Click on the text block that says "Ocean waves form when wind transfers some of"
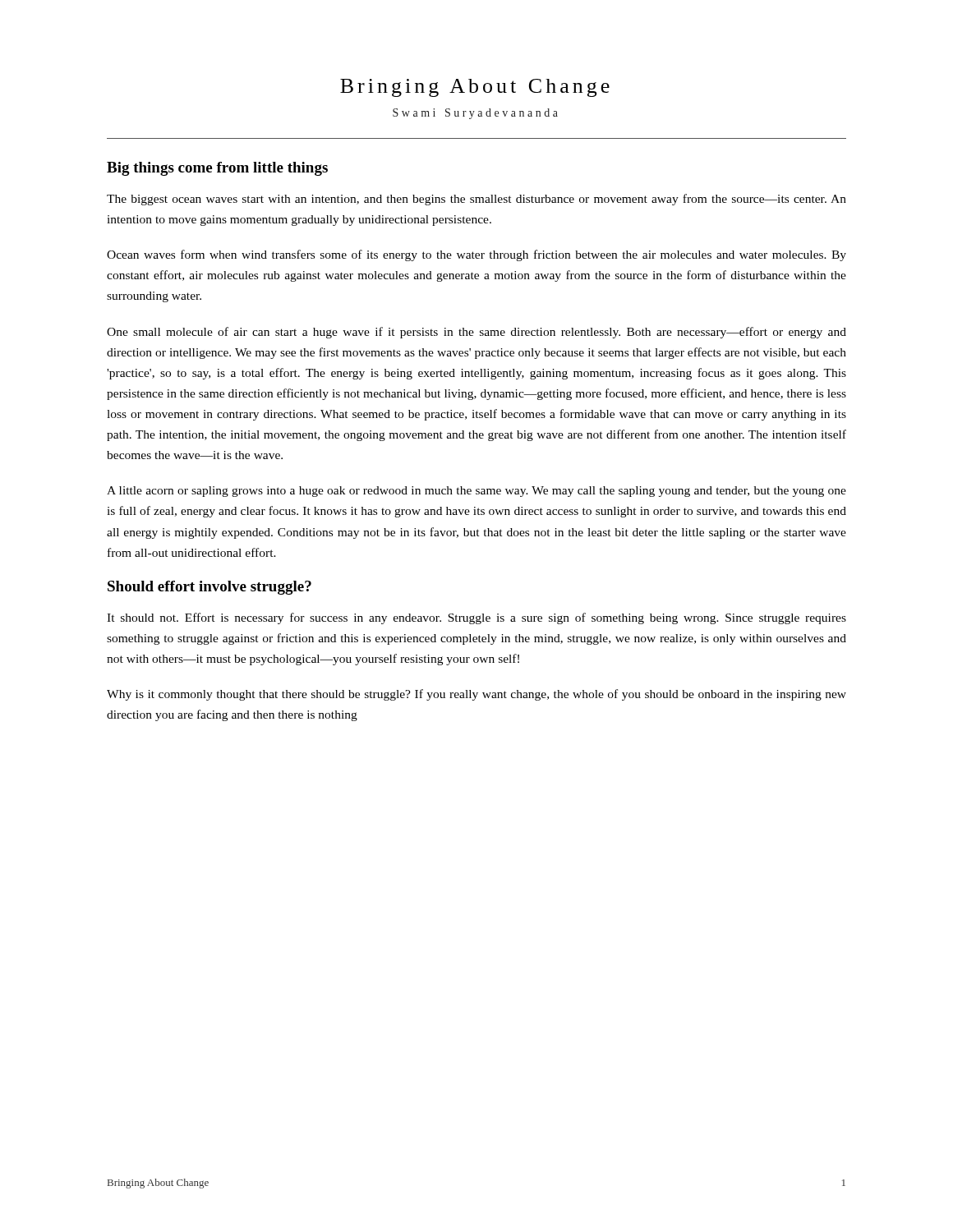This screenshot has width=953, height=1232. pyautogui.click(x=476, y=275)
